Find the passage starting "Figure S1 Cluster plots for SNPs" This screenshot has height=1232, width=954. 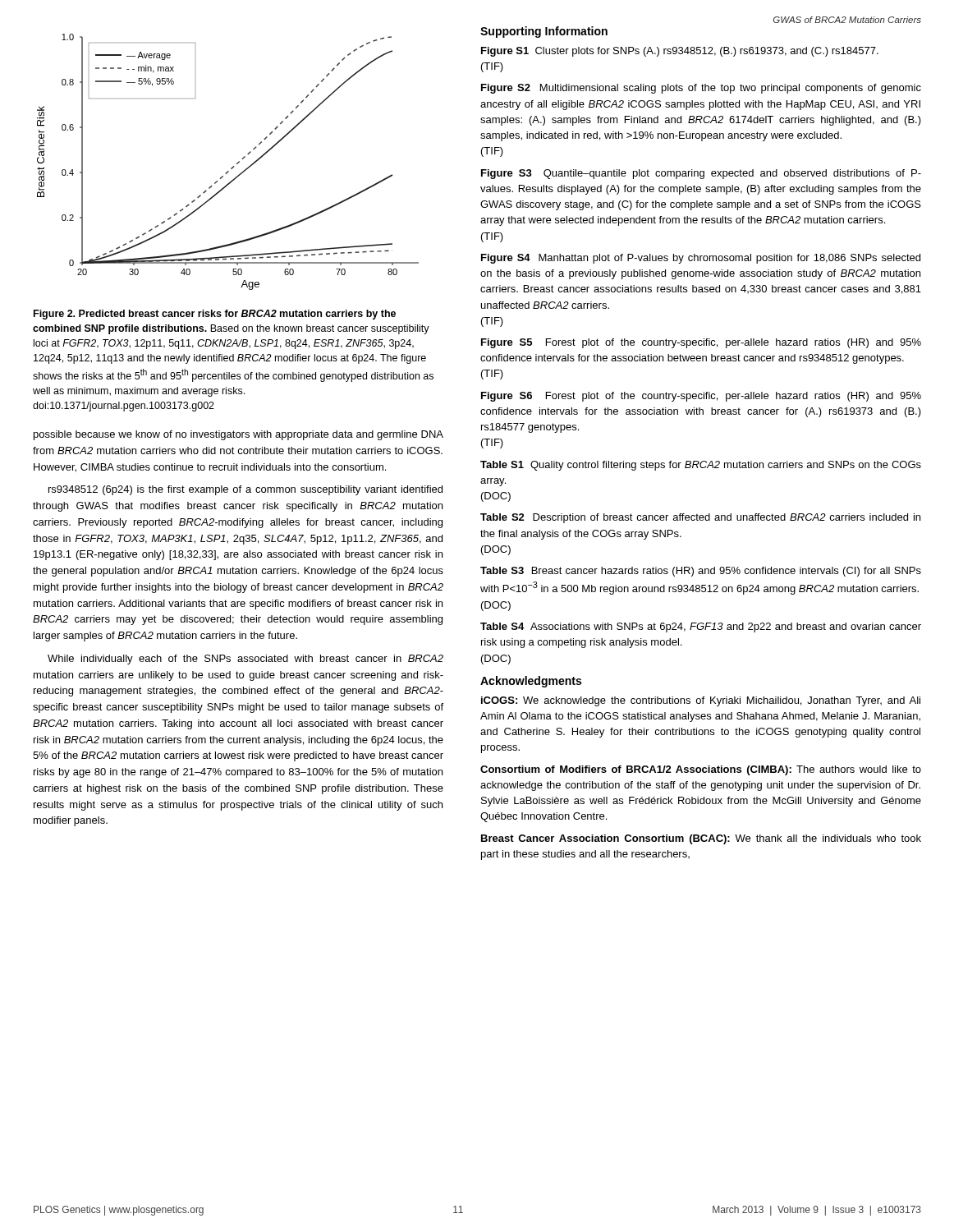coord(680,58)
